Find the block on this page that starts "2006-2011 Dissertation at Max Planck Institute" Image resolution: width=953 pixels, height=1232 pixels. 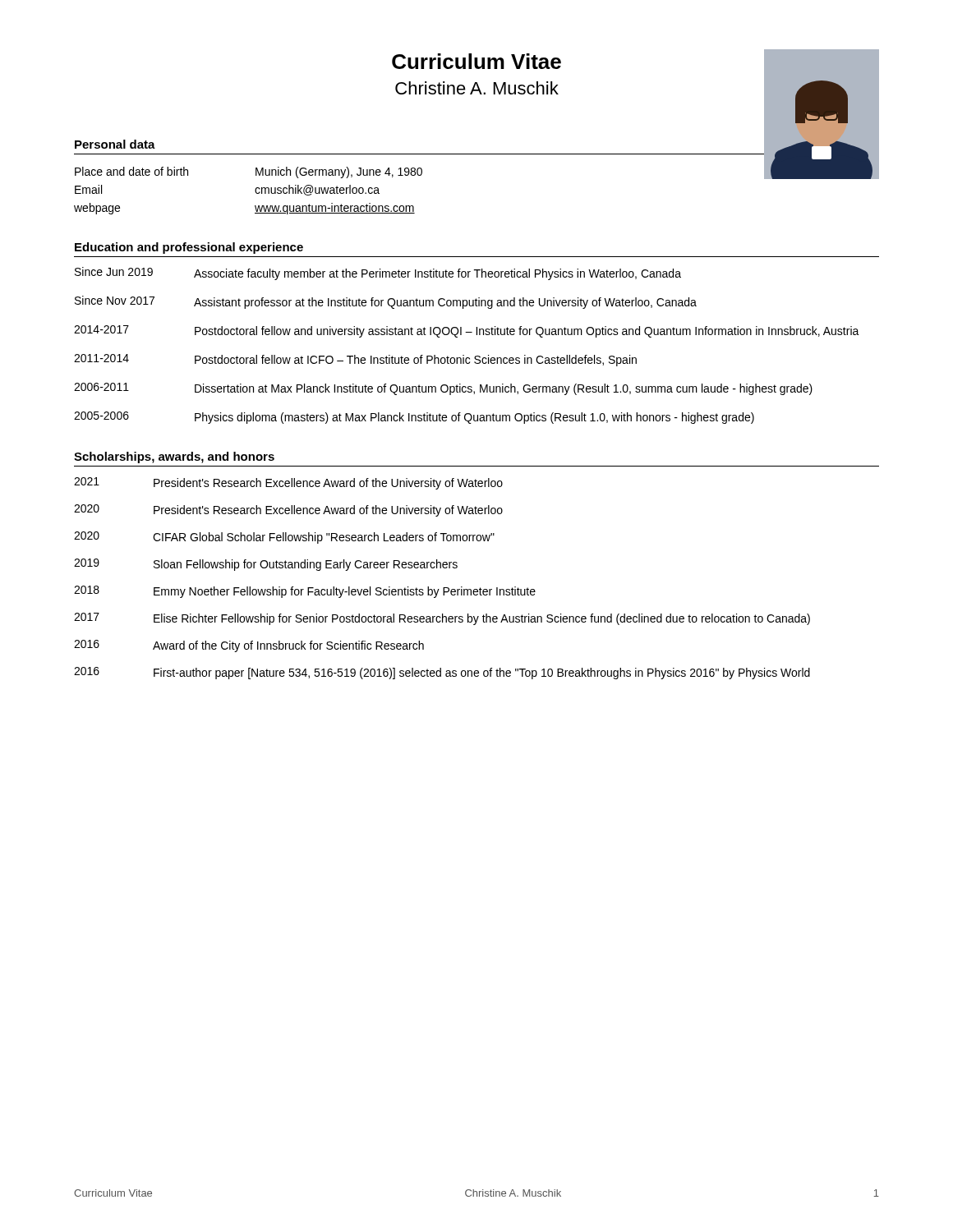[x=476, y=389]
